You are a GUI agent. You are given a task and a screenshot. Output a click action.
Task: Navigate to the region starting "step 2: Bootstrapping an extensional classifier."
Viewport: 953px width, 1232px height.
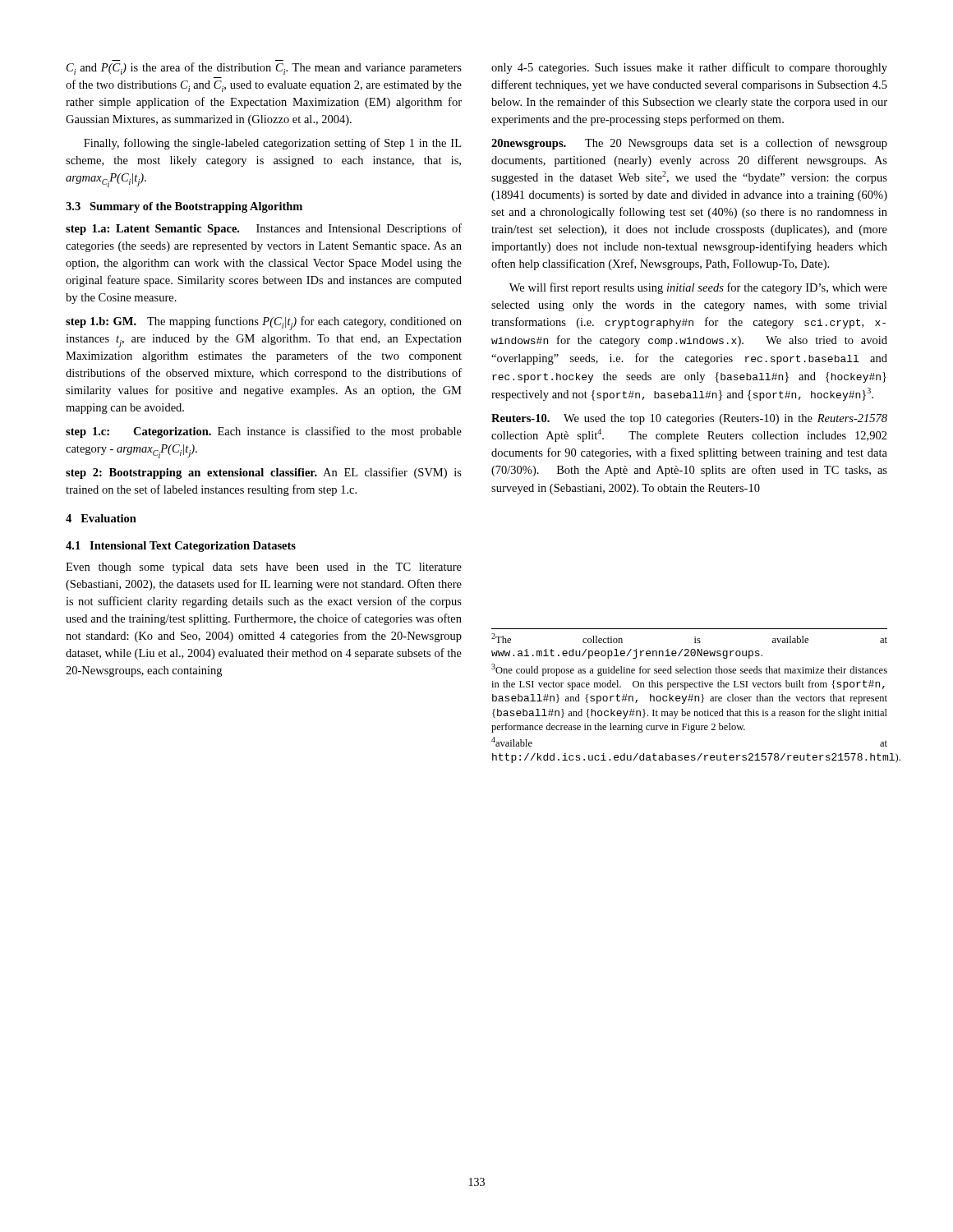click(x=264, y=482)
